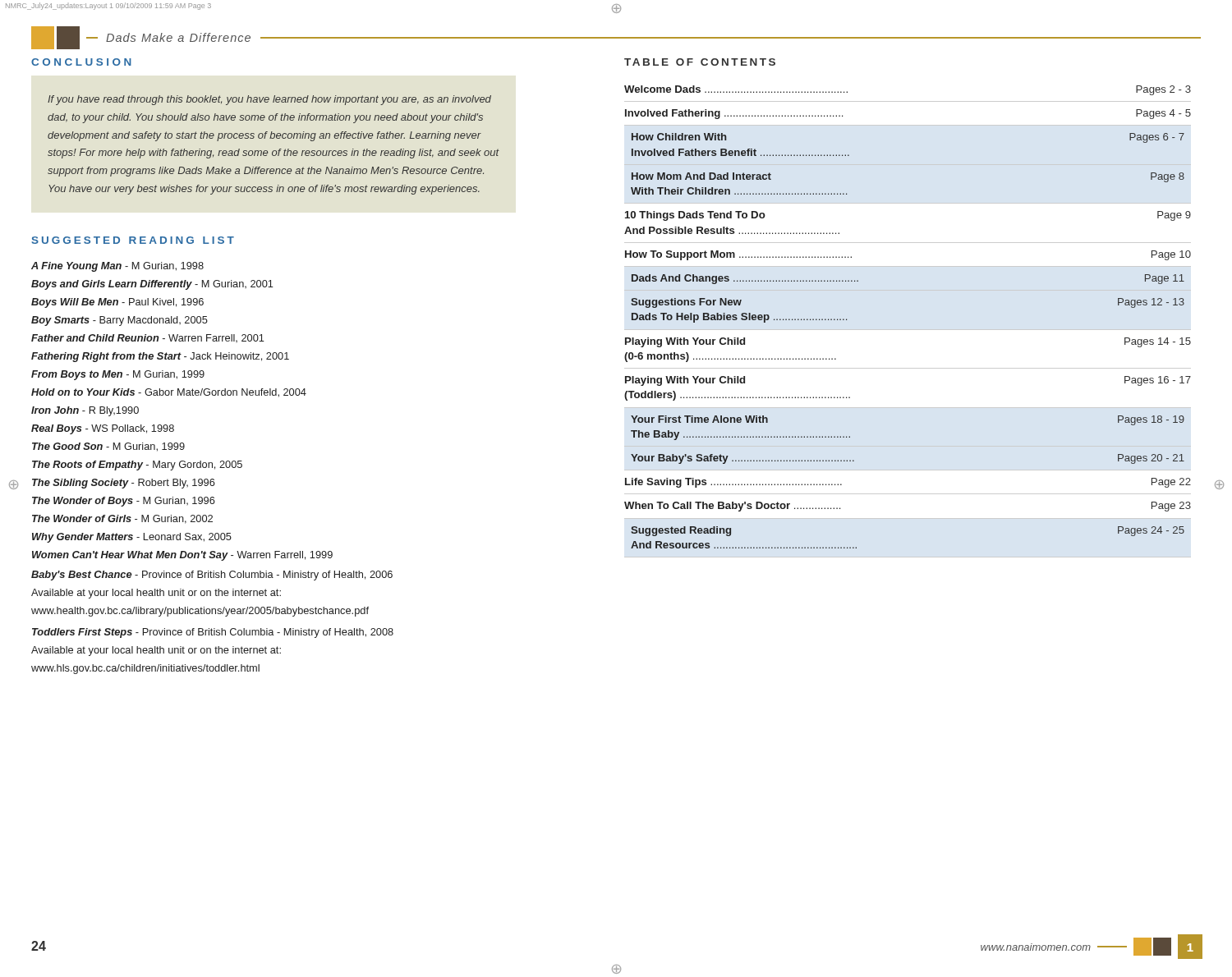Select the list item with the text "Father and Child Reunion -"
The height and width of the screenshot is (977, 1232).
pos(148,338)
